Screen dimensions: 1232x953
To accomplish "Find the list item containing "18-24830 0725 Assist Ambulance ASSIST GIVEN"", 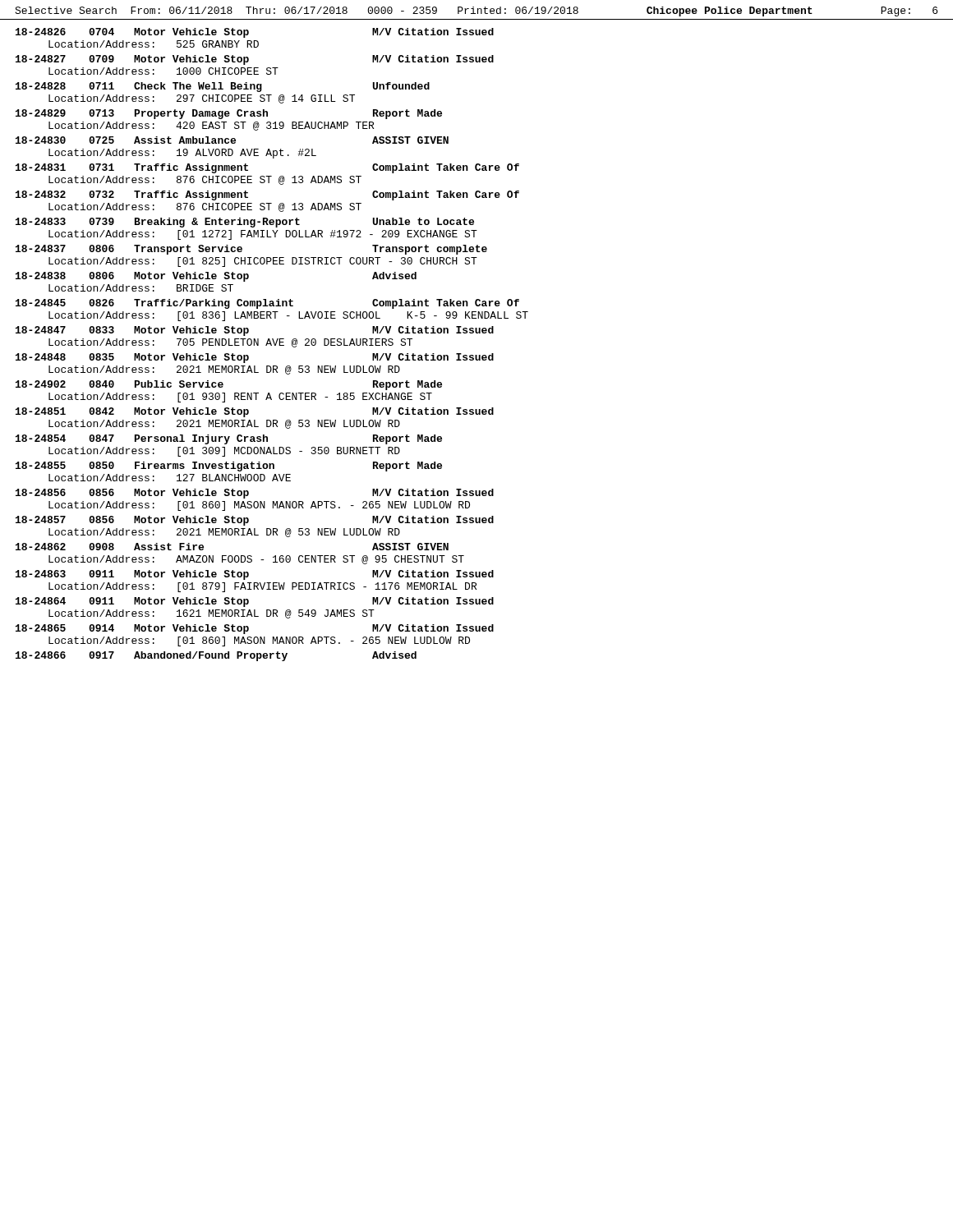I will point(232,140).
